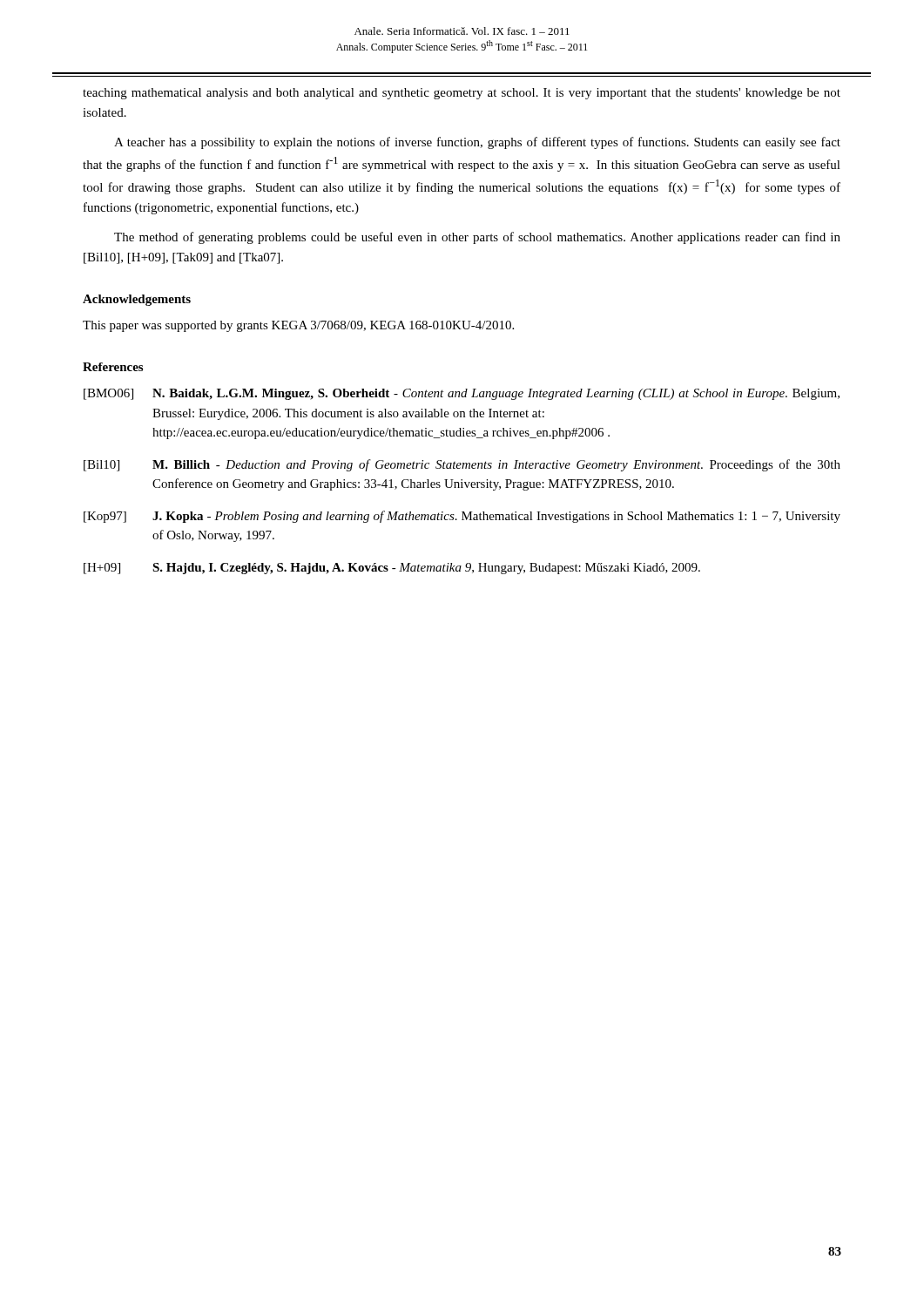Locate the list item that reads "[Kop97] J. Kopka - Problem"

pos(462,526)
